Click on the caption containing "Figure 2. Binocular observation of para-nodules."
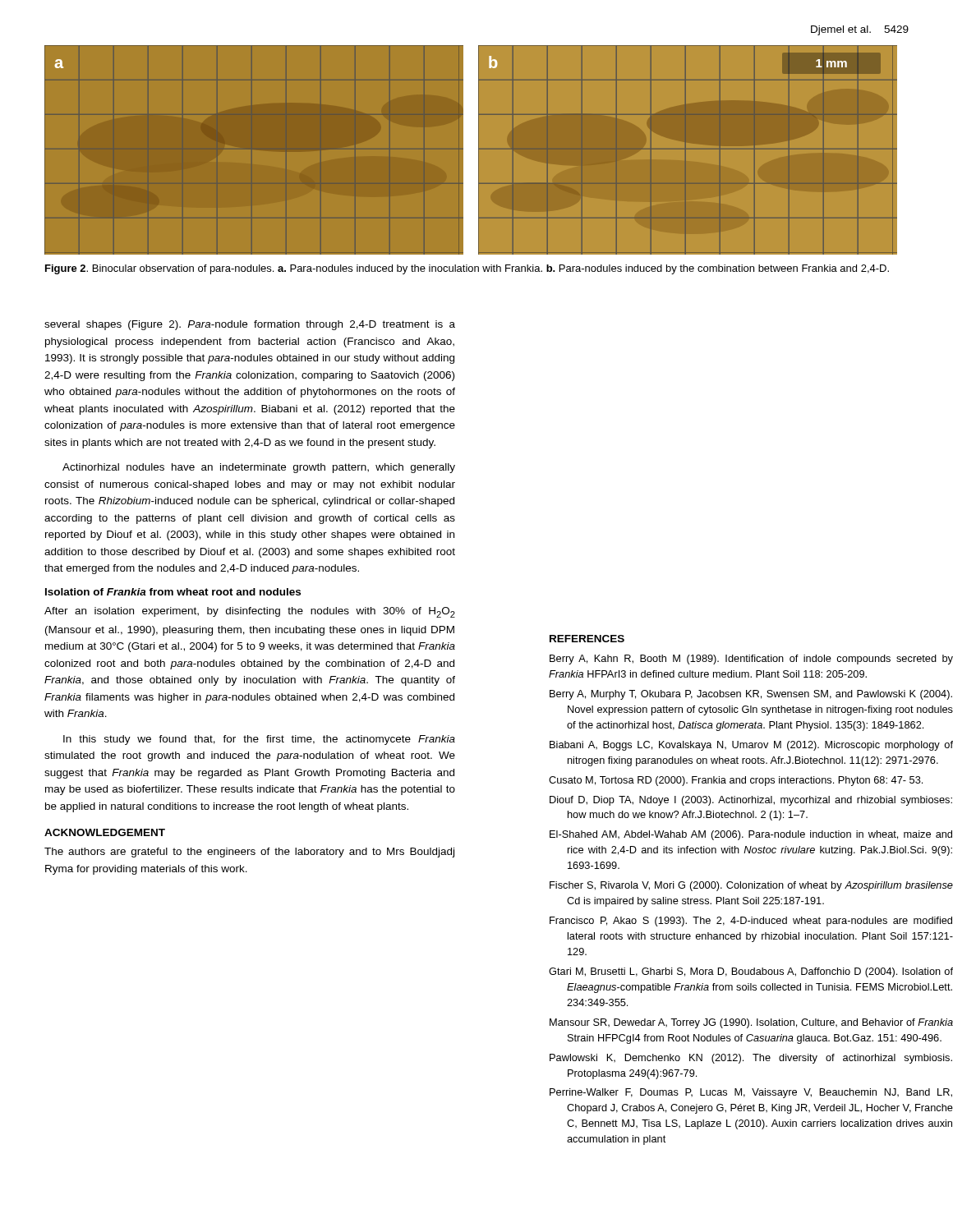 pyautogui.click(x=467, y=268)
